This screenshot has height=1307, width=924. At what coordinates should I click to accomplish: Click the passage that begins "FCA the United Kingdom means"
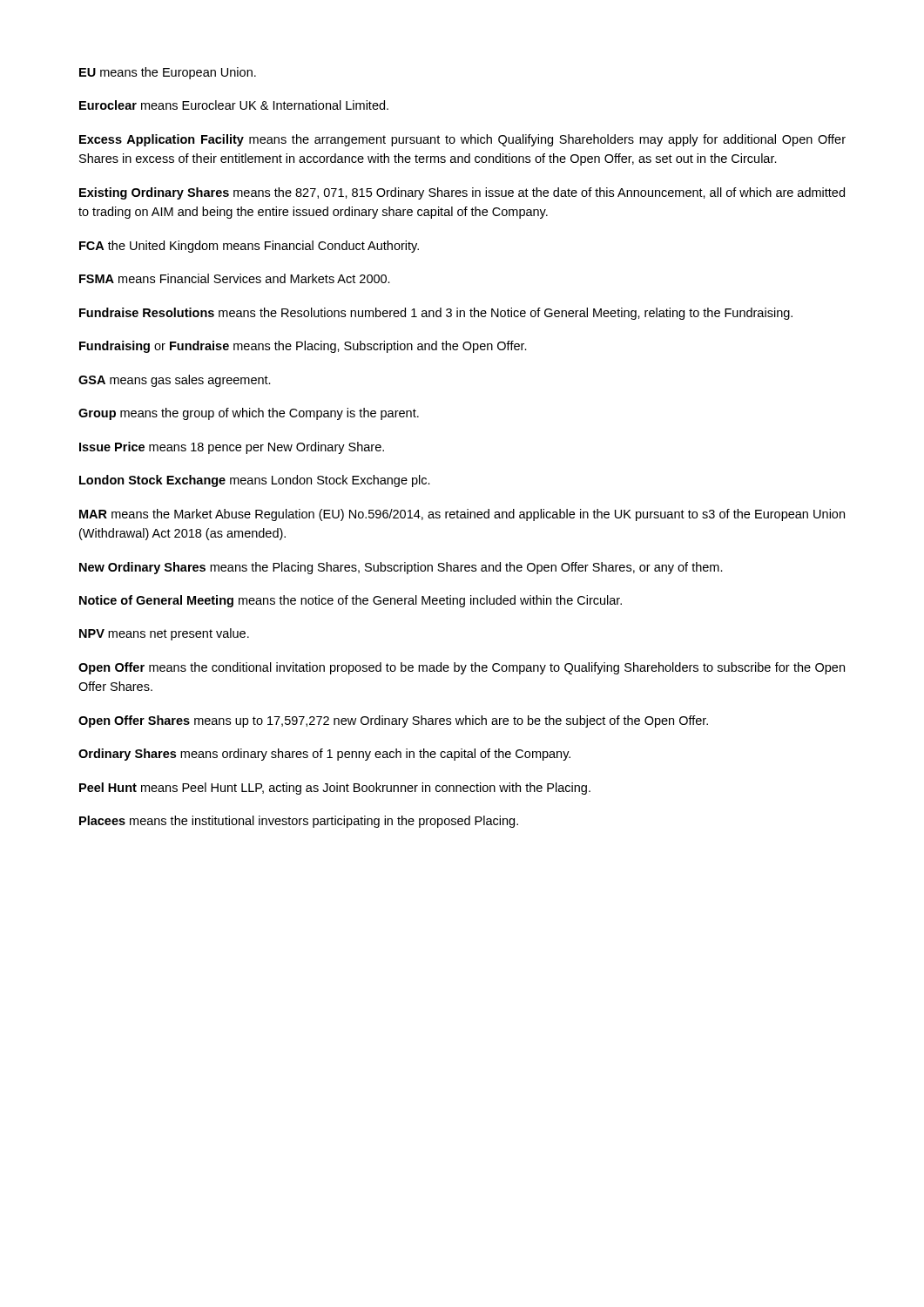pos(249,246)
